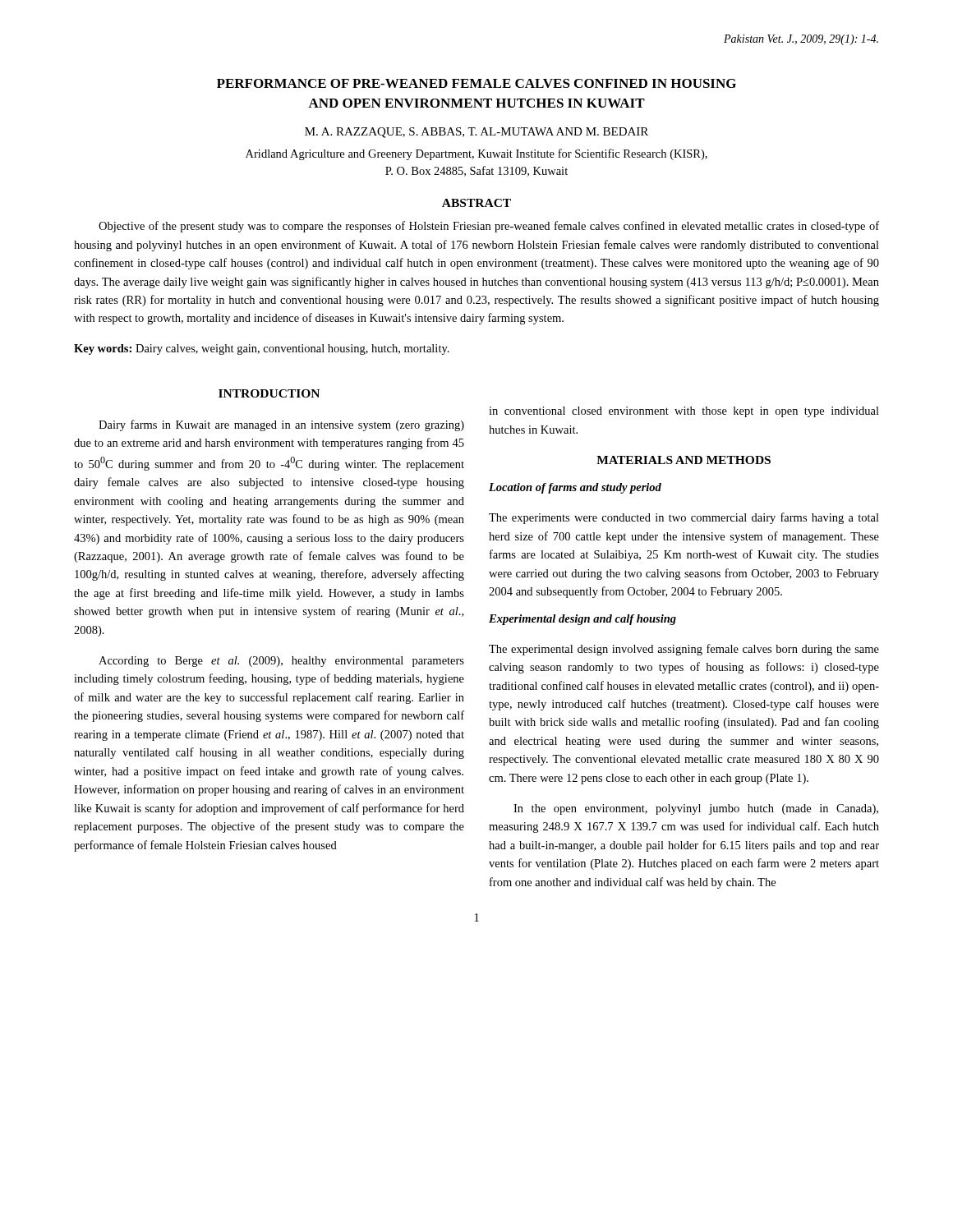Viewport: 953px width, 1232px height.
Task: Point to the block beginning "Key words: Dairy calves, weight gain,"
Action: [262, 348]
